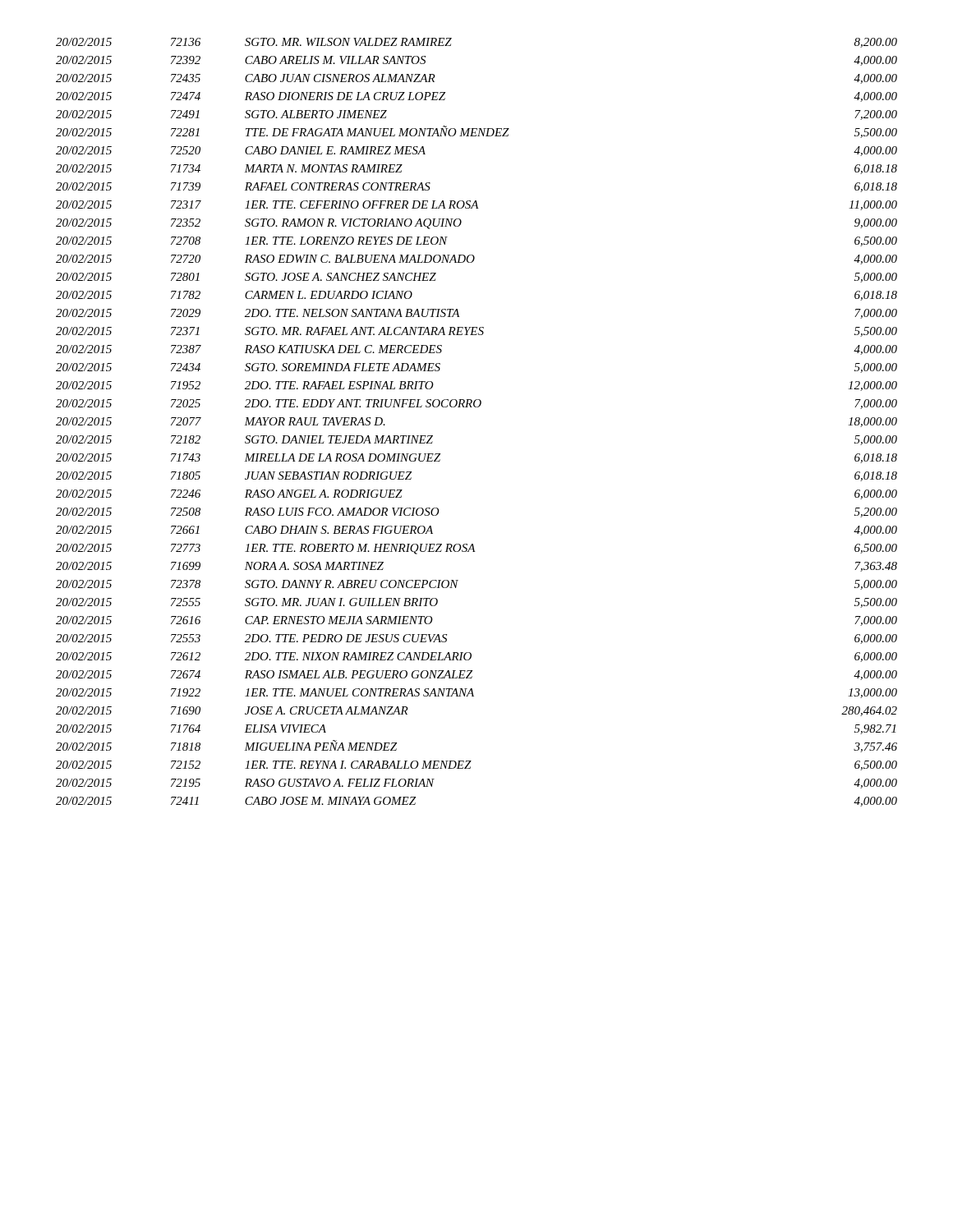Image resolution: width=953 pixels, height=1232 pixels.
Task: Locate the table with the text "1ER. TTE. LORENZO REYES"
Action: 476,421
